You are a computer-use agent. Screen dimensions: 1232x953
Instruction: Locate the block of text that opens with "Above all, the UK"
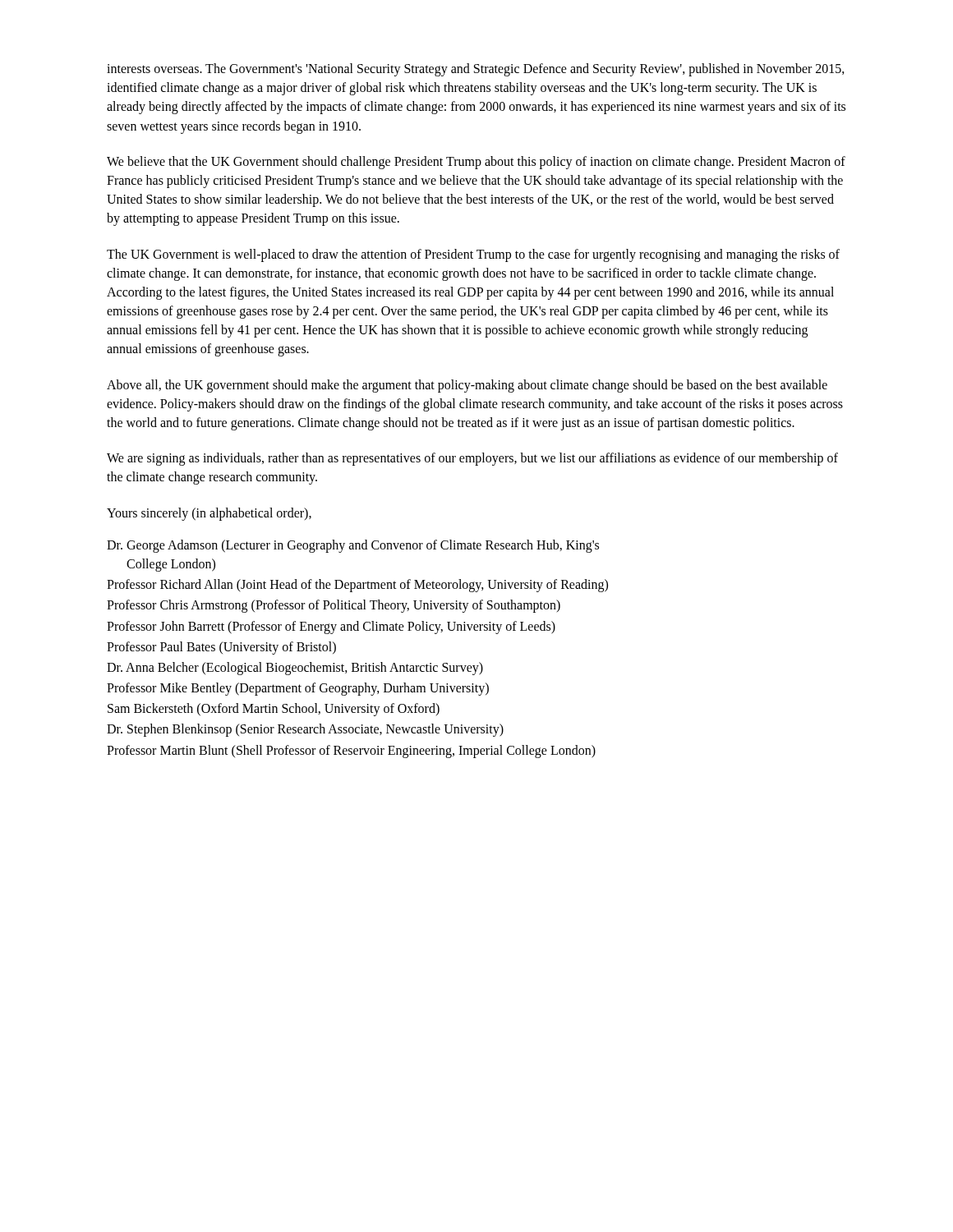[x=475, y=404]
